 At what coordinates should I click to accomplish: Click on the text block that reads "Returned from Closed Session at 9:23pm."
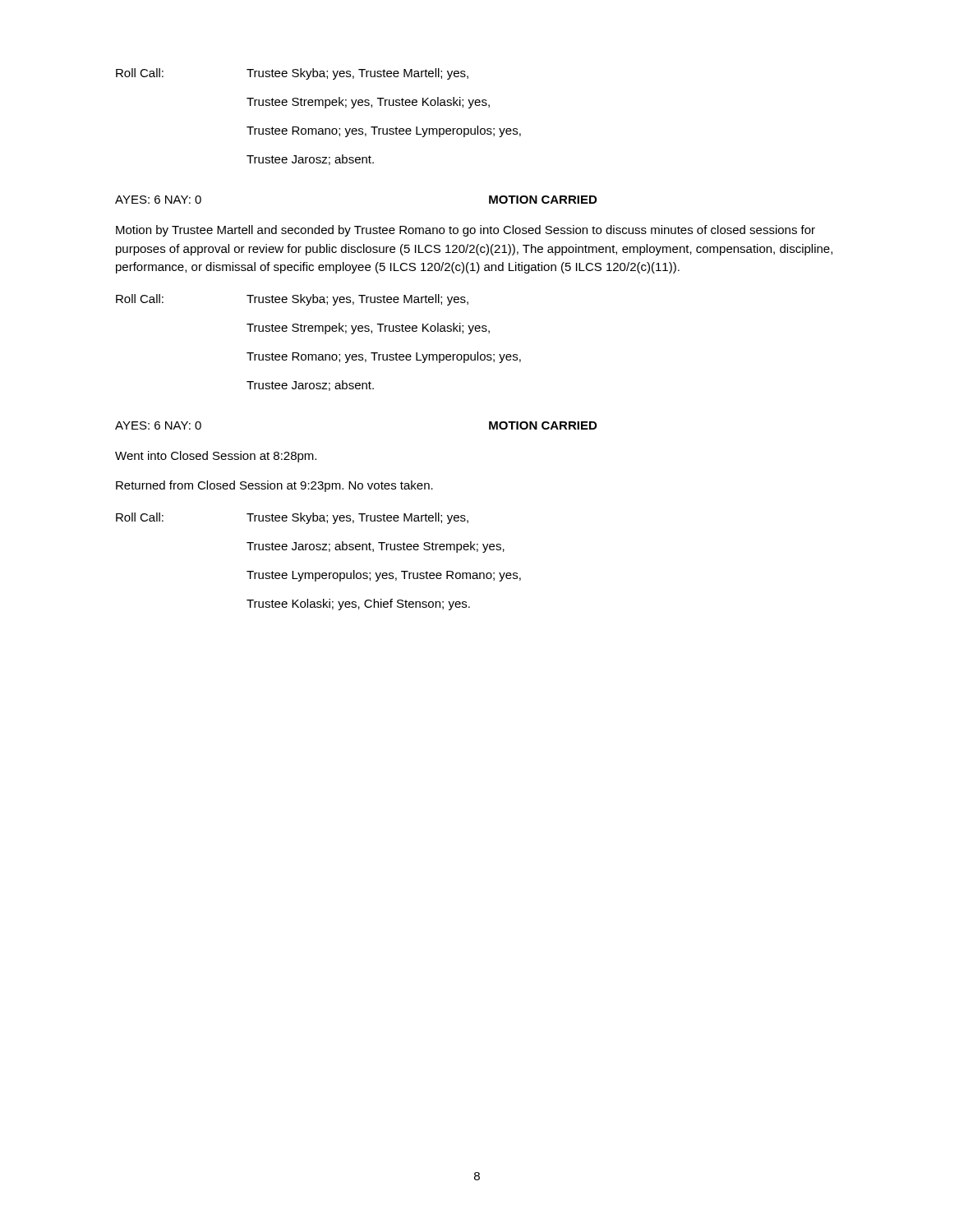tap(274, 485)
